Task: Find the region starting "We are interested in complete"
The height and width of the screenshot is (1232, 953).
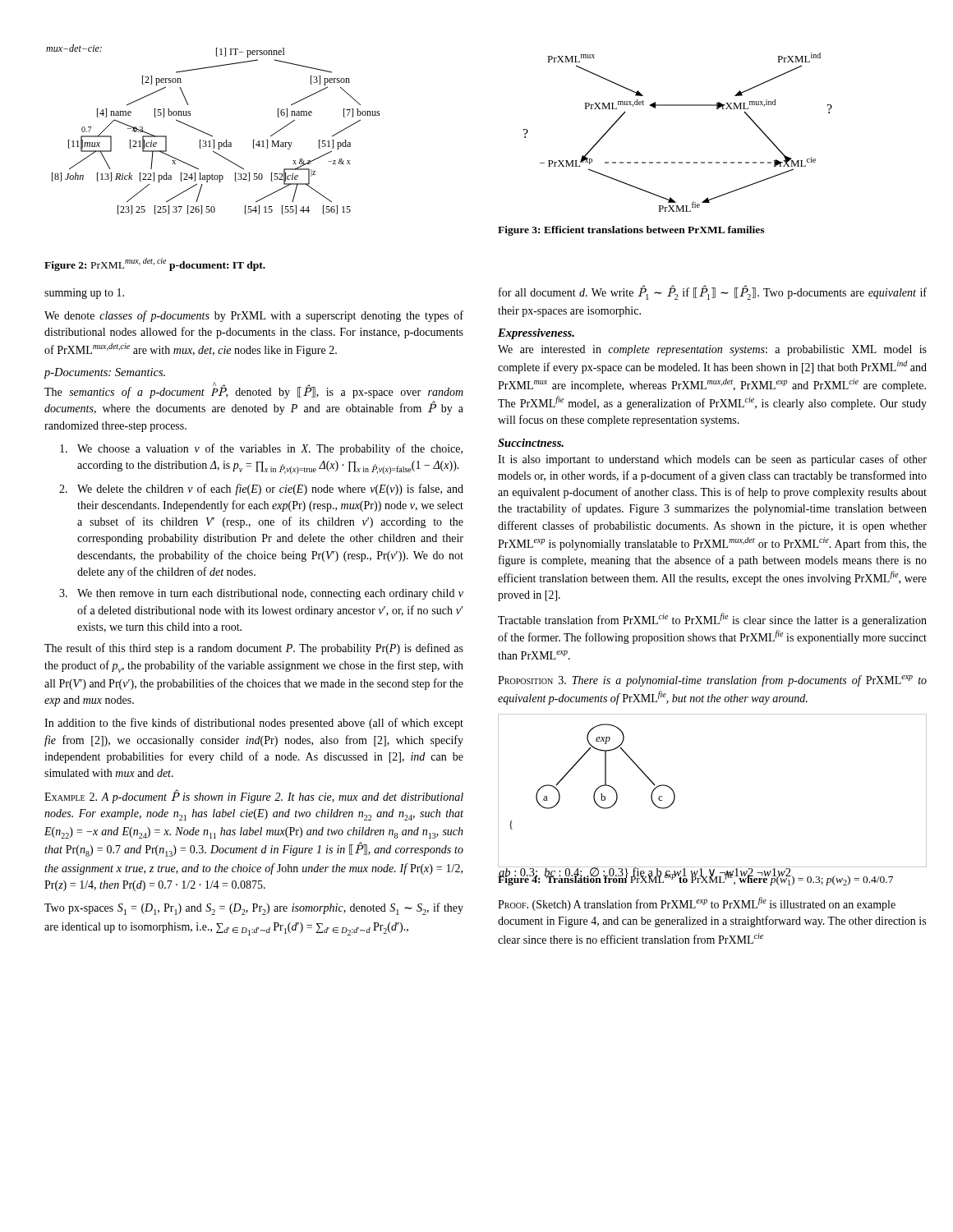Action: click(712, 385)
